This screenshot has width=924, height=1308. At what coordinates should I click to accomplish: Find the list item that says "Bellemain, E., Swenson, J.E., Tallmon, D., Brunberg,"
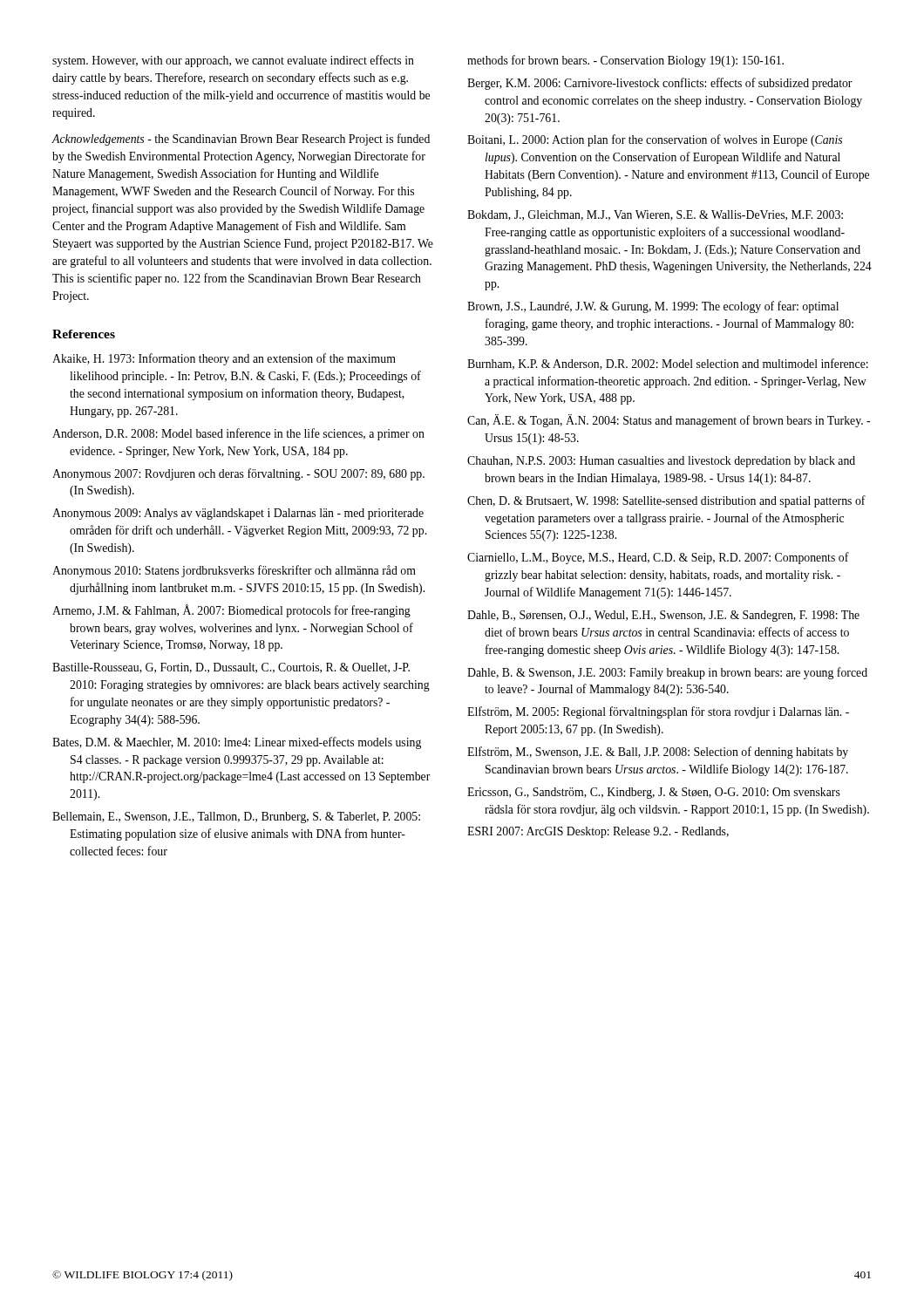click(x=237, y=834)
